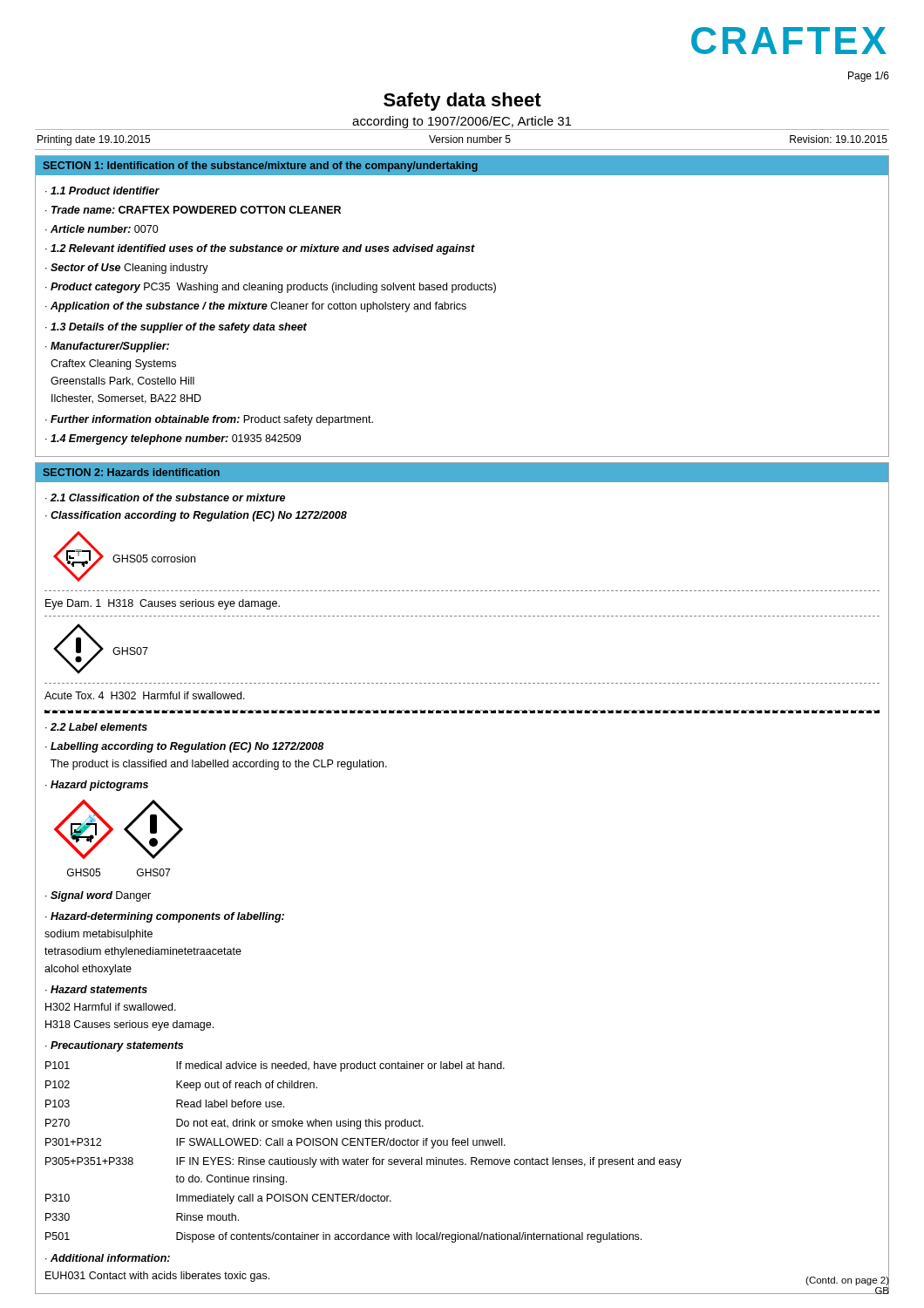Click the passage that begins "· 1.2 Relevant identified uses of the substance"
The width and height of the screenshot is (924, 1308).
point(259,249)
